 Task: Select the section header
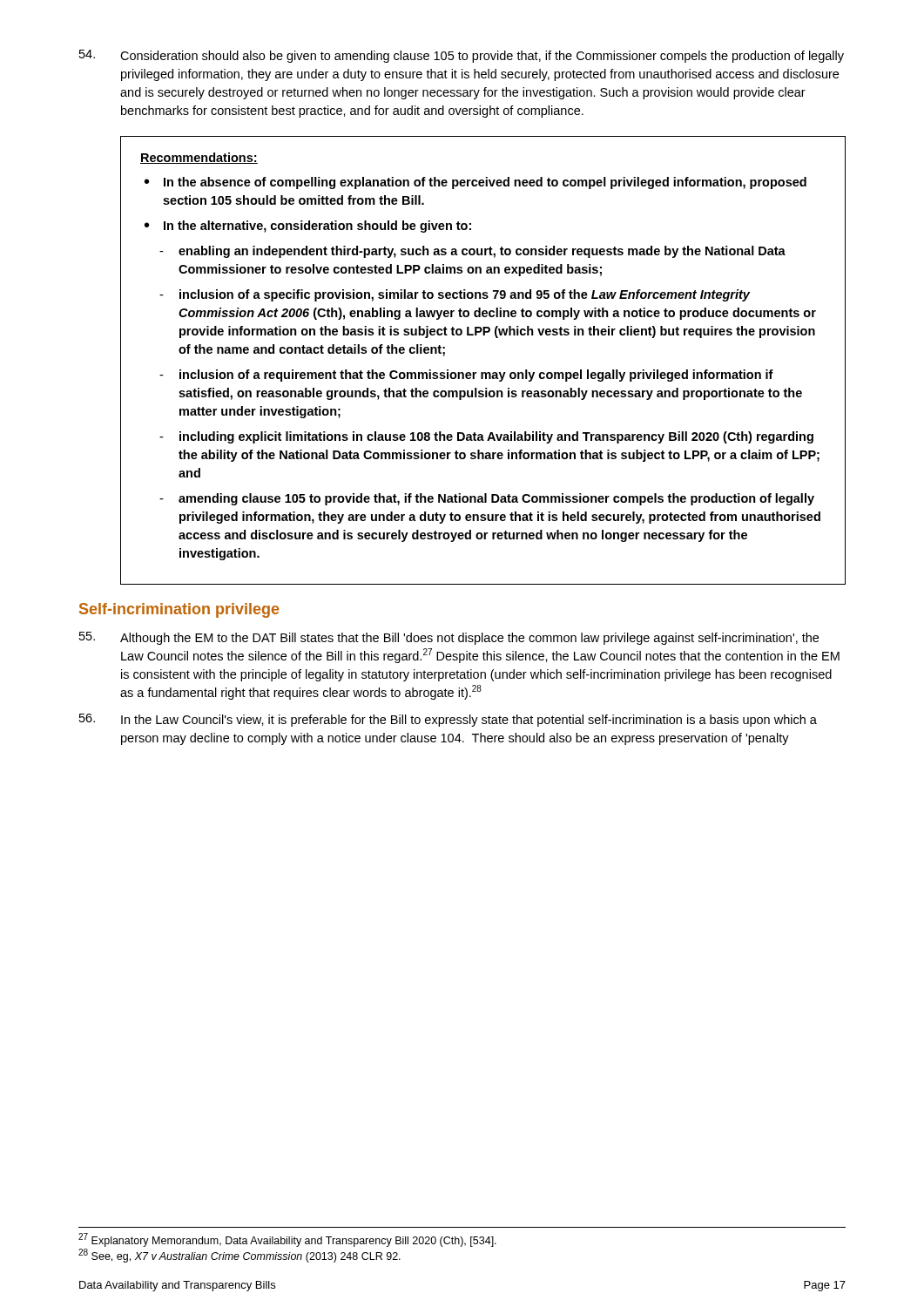pyautogui.click(x=179, y=609)
